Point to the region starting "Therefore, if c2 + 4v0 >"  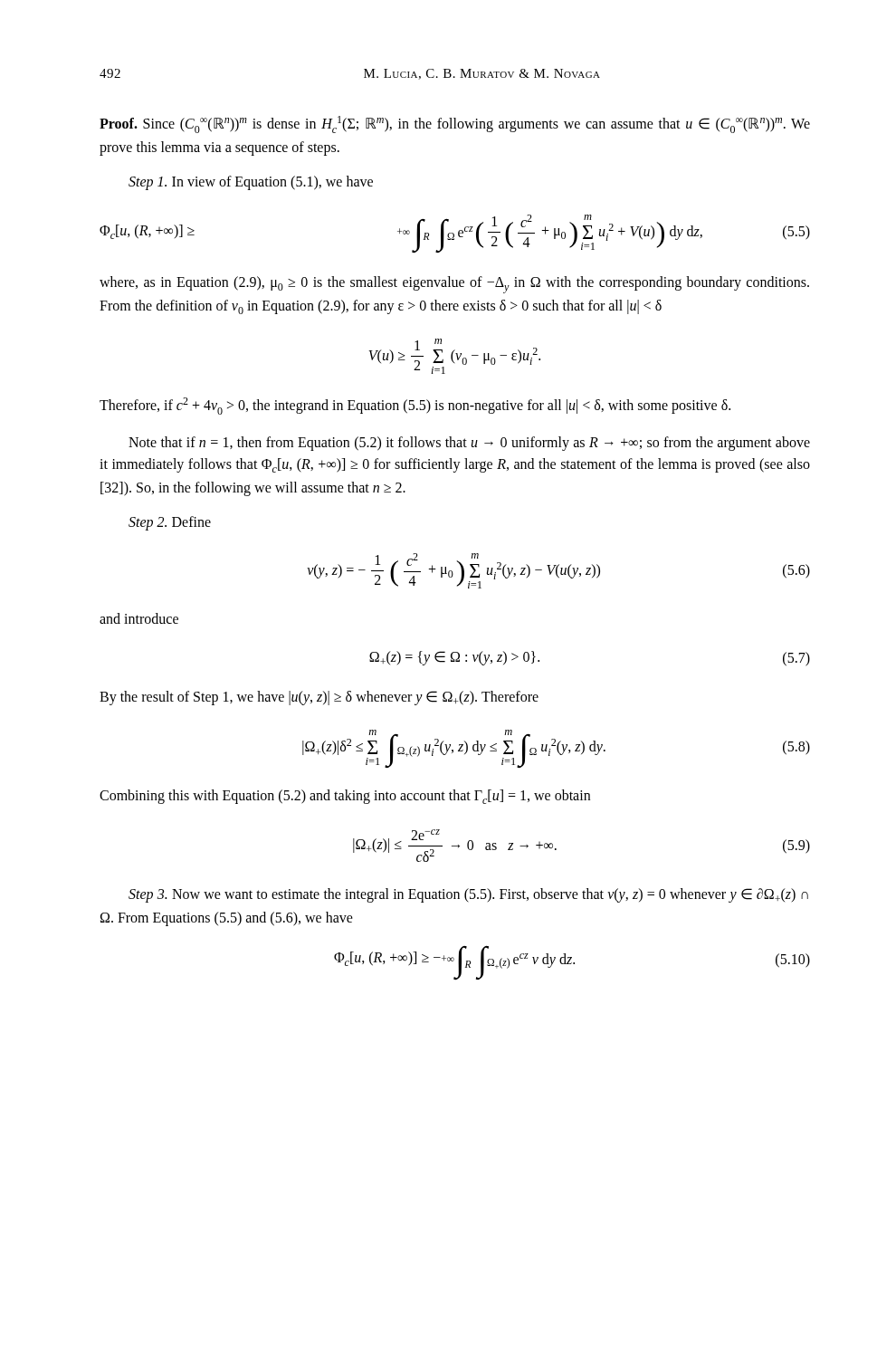pos(416,406)
